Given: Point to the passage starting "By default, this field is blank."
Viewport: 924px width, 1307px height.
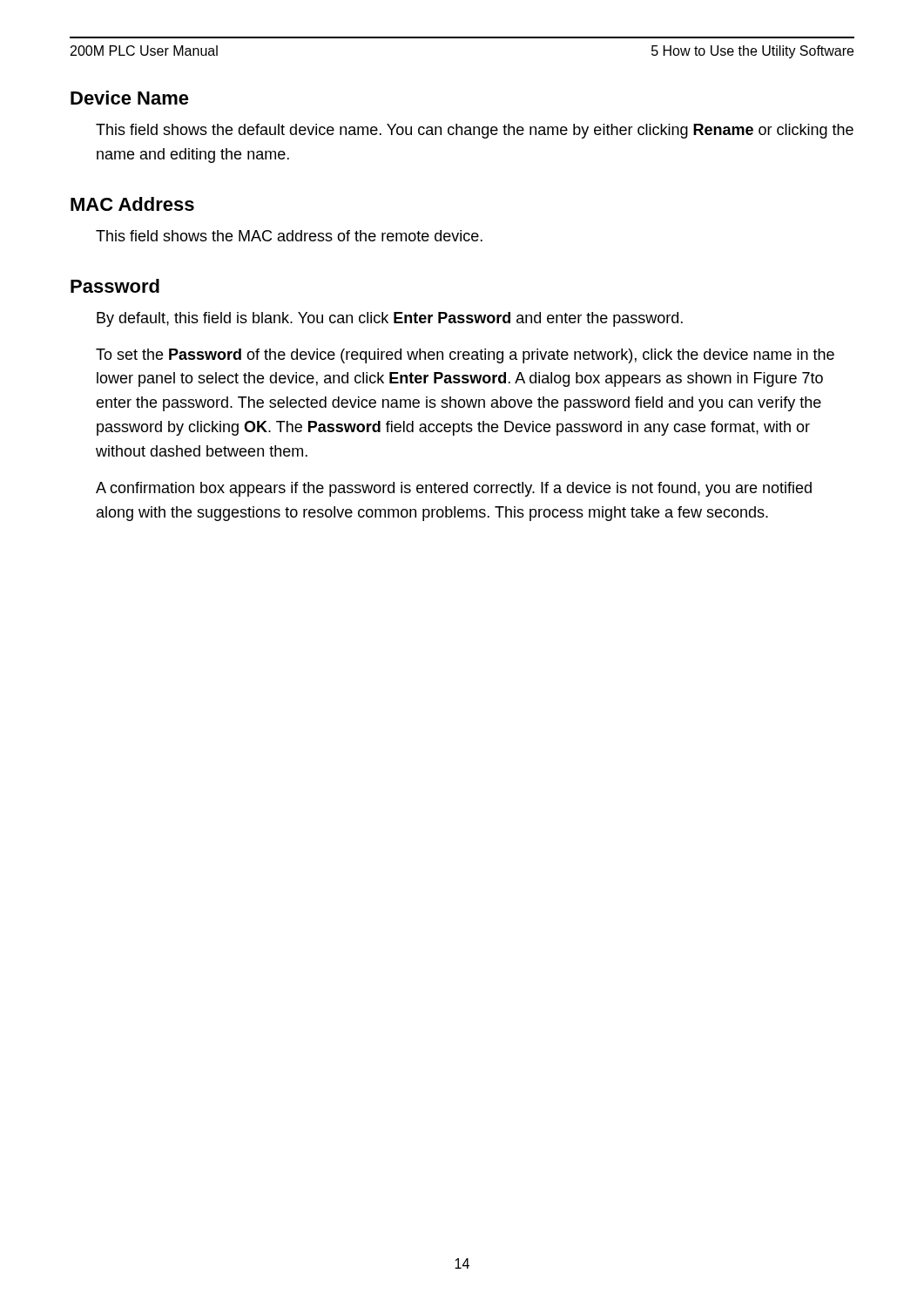Looking at the screenshot, I should (x=390, y=318).
